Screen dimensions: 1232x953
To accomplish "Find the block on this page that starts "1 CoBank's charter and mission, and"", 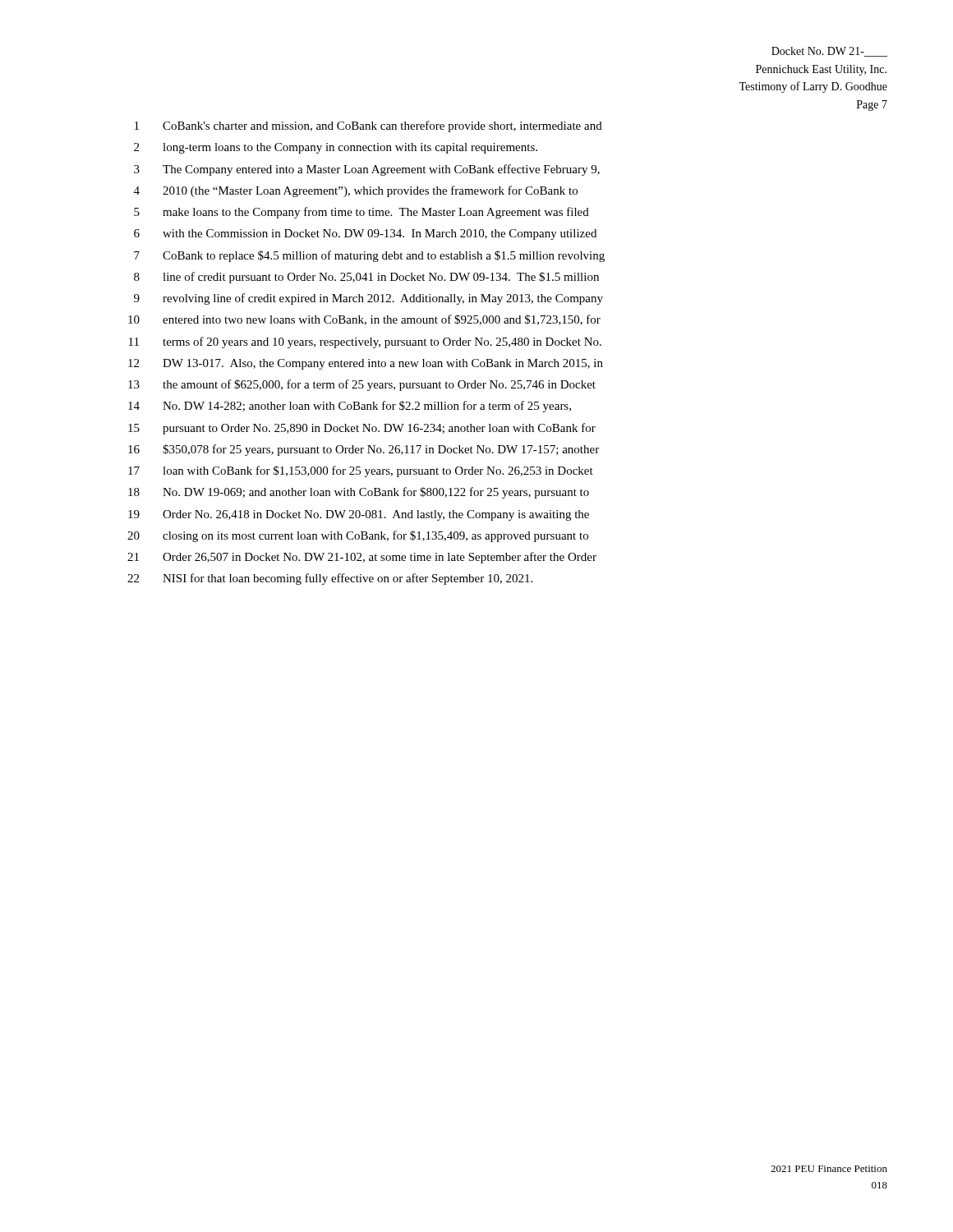I will coord(489,126).
